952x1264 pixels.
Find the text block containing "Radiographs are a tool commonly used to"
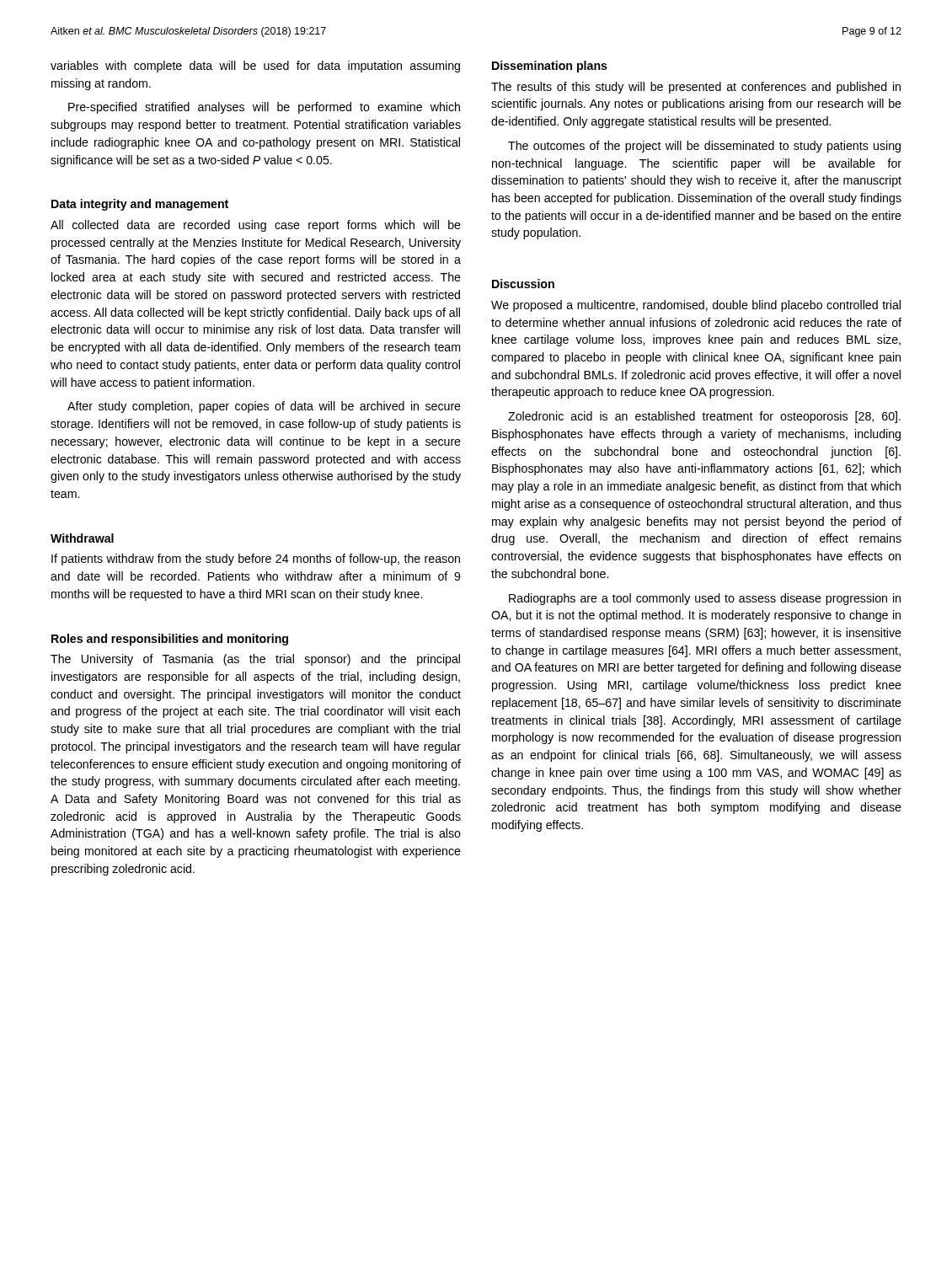click(x=696, y=712)
